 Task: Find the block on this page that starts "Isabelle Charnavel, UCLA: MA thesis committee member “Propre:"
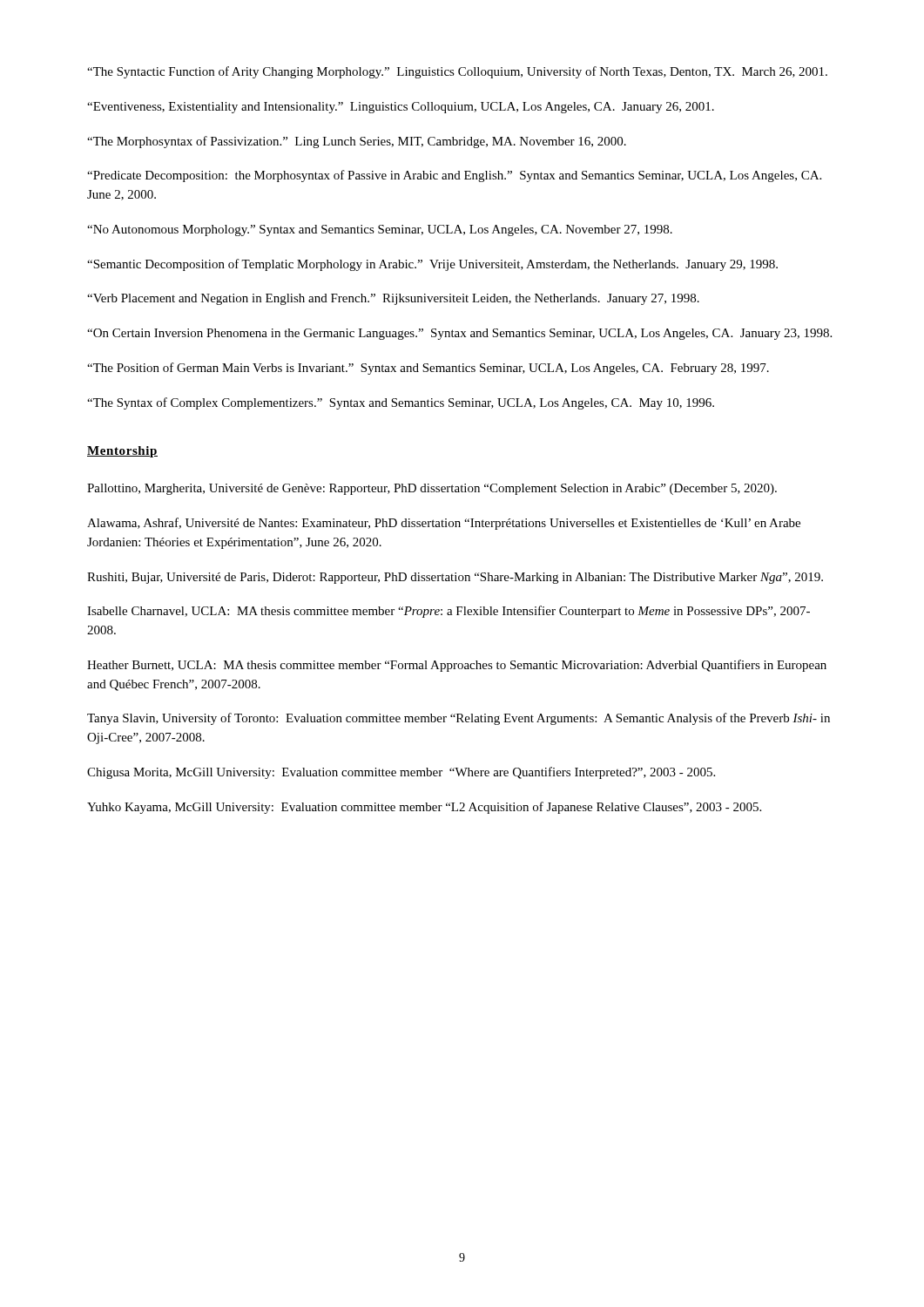(x=449, y=620)
